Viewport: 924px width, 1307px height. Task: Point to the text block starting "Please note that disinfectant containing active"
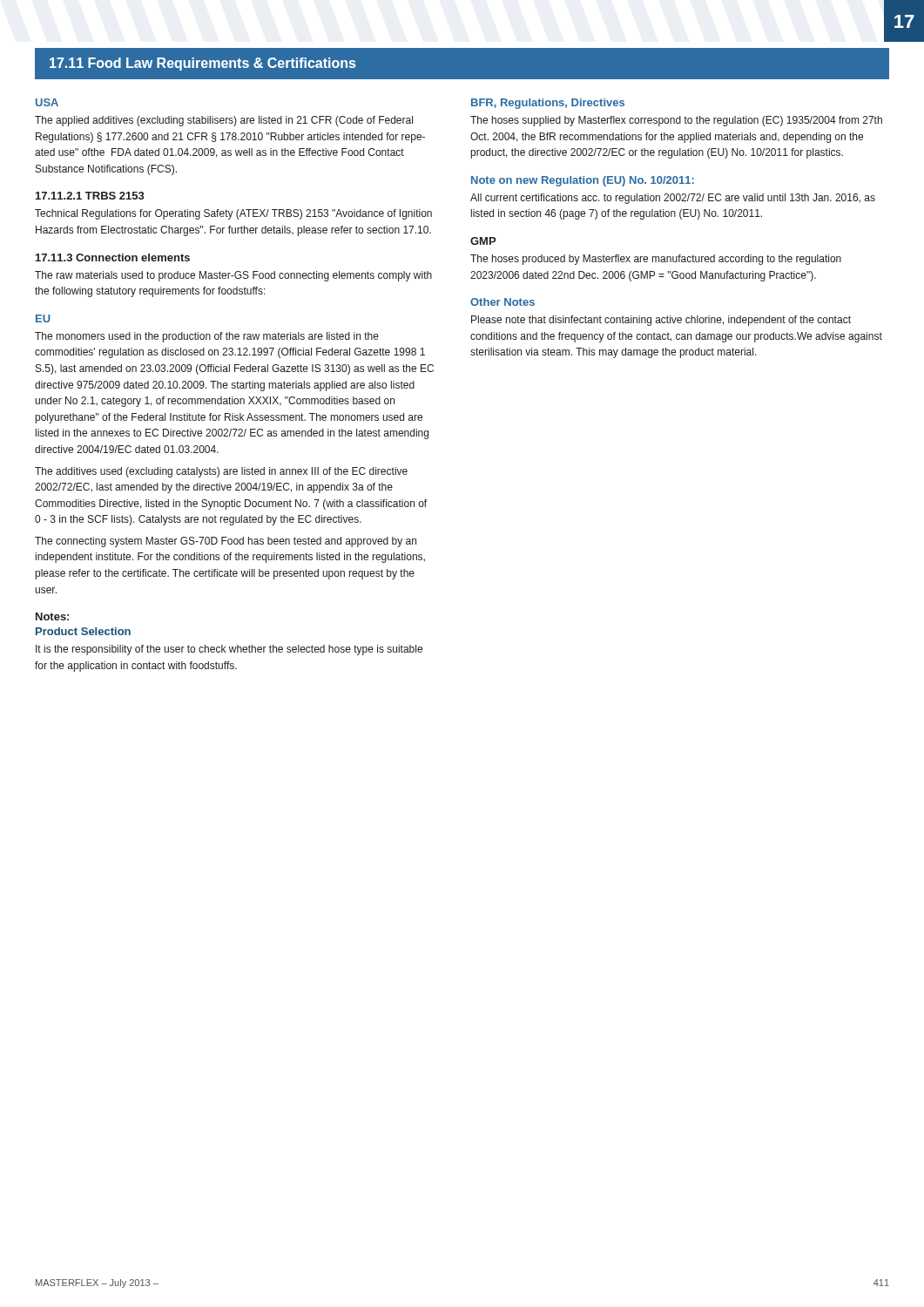tap(676, 336)
